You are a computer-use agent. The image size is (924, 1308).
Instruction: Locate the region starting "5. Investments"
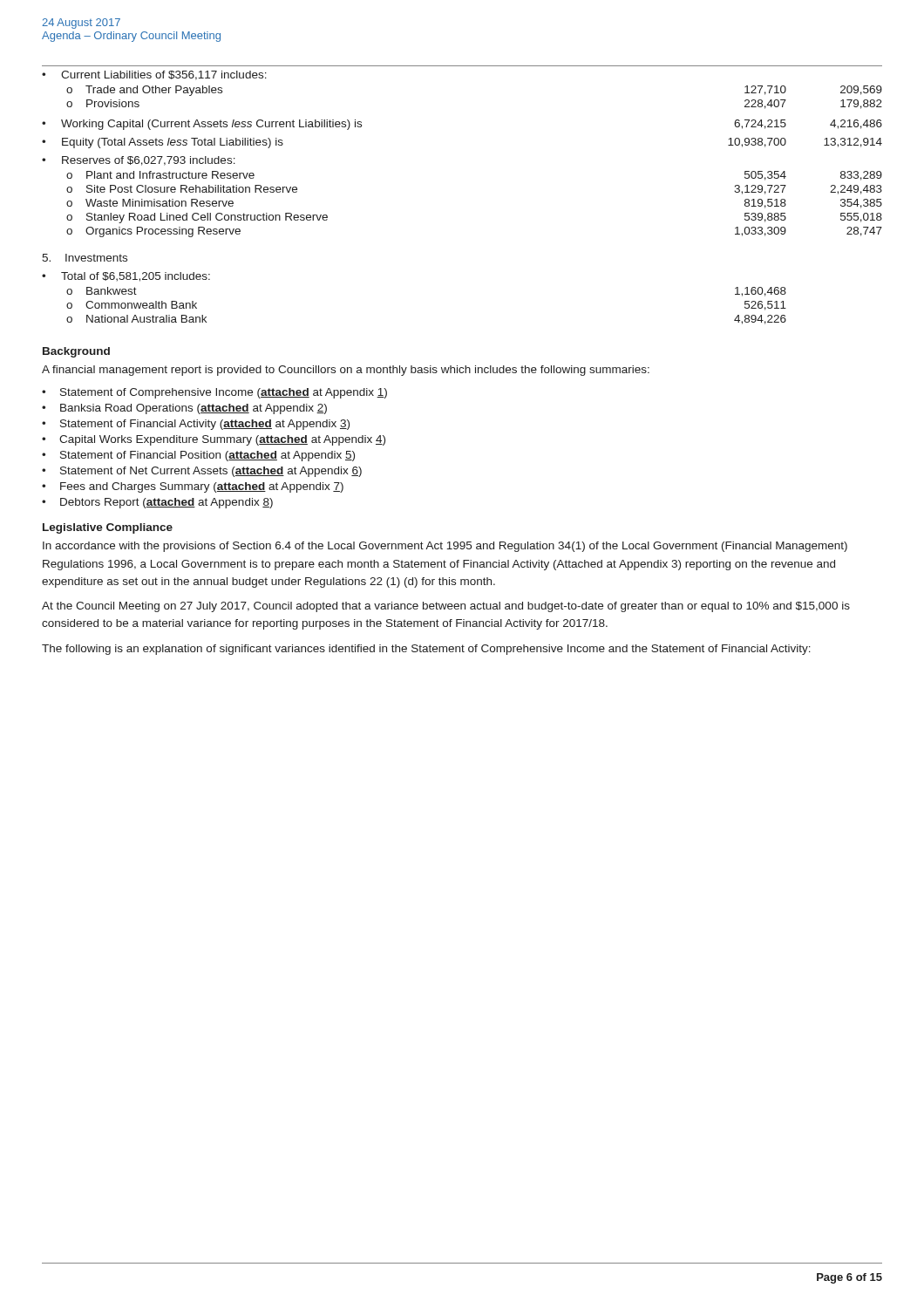click(x=85, y=258)
